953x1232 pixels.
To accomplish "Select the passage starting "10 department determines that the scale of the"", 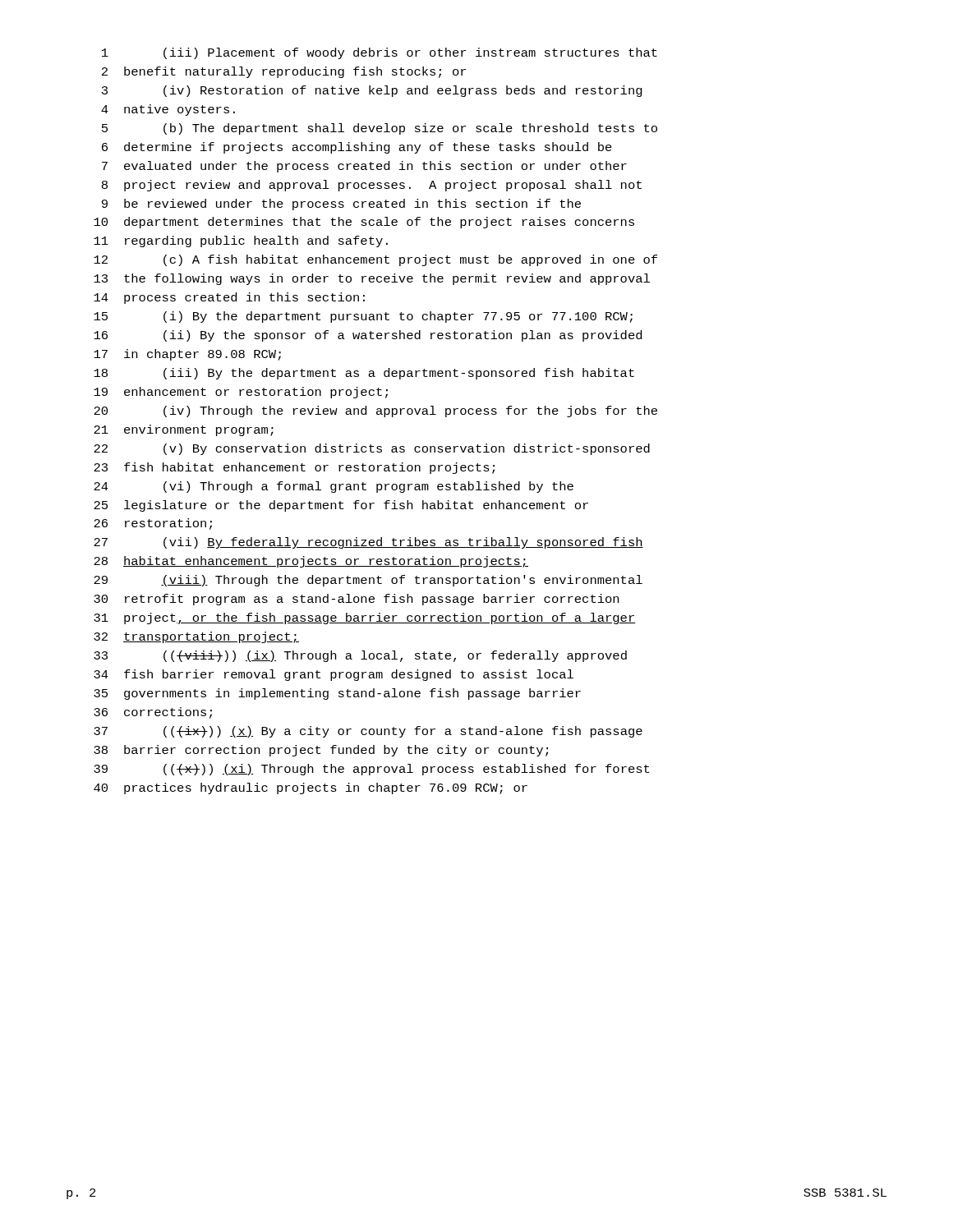I will tap(476, 223).
